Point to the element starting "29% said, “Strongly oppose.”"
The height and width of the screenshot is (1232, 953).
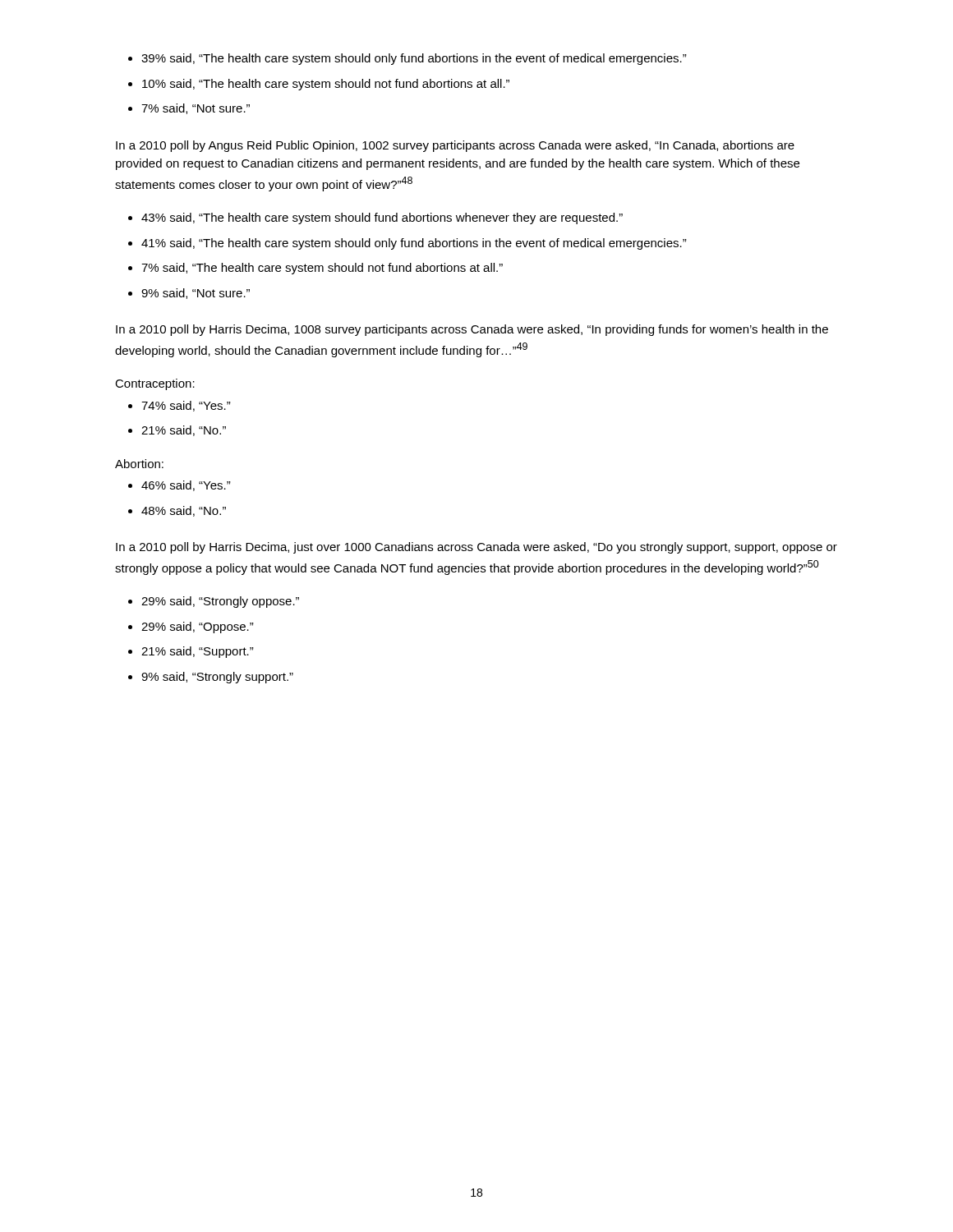point(220,601)
